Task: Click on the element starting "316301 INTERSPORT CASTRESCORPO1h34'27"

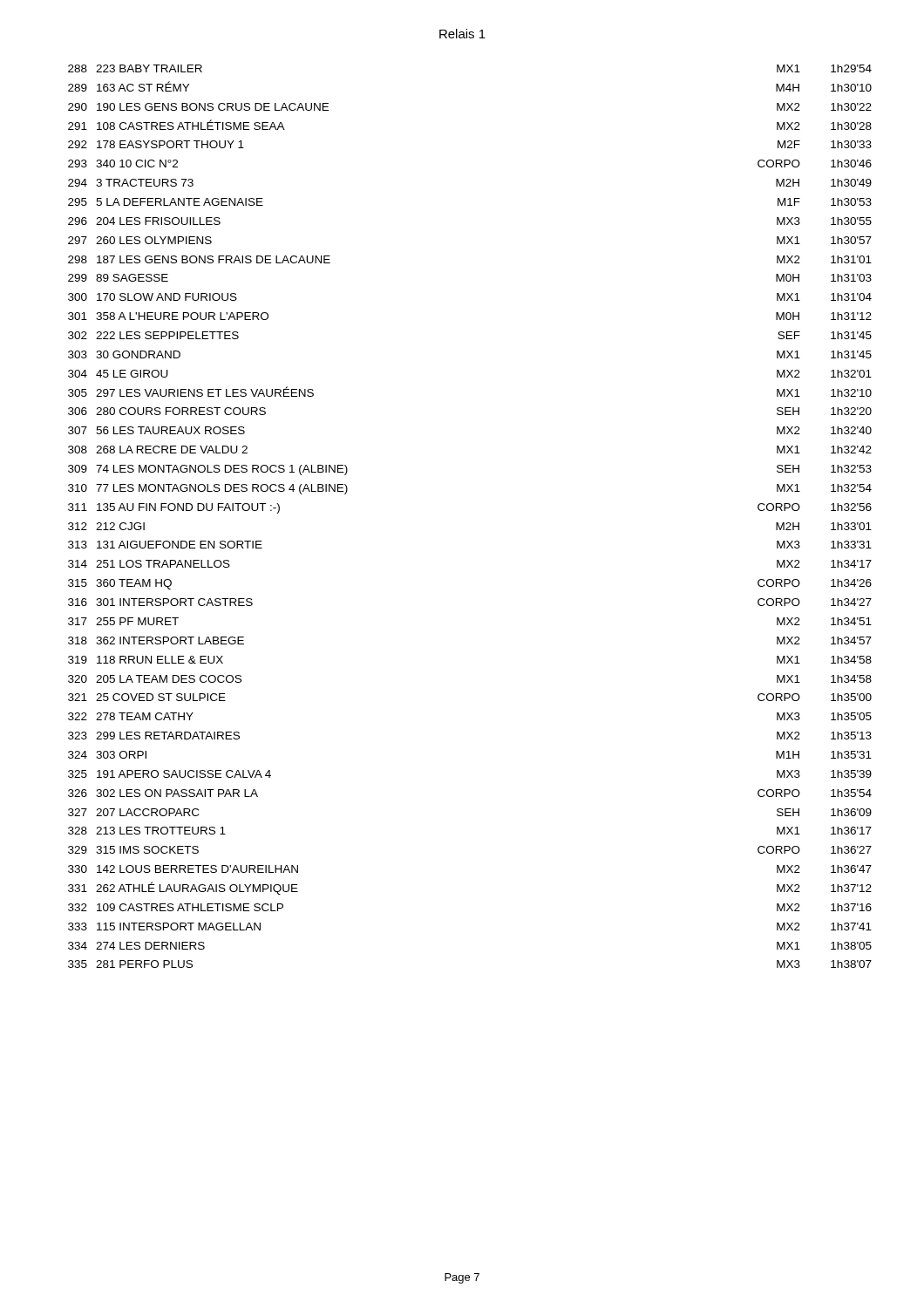Action: click(x=77, y=602)
